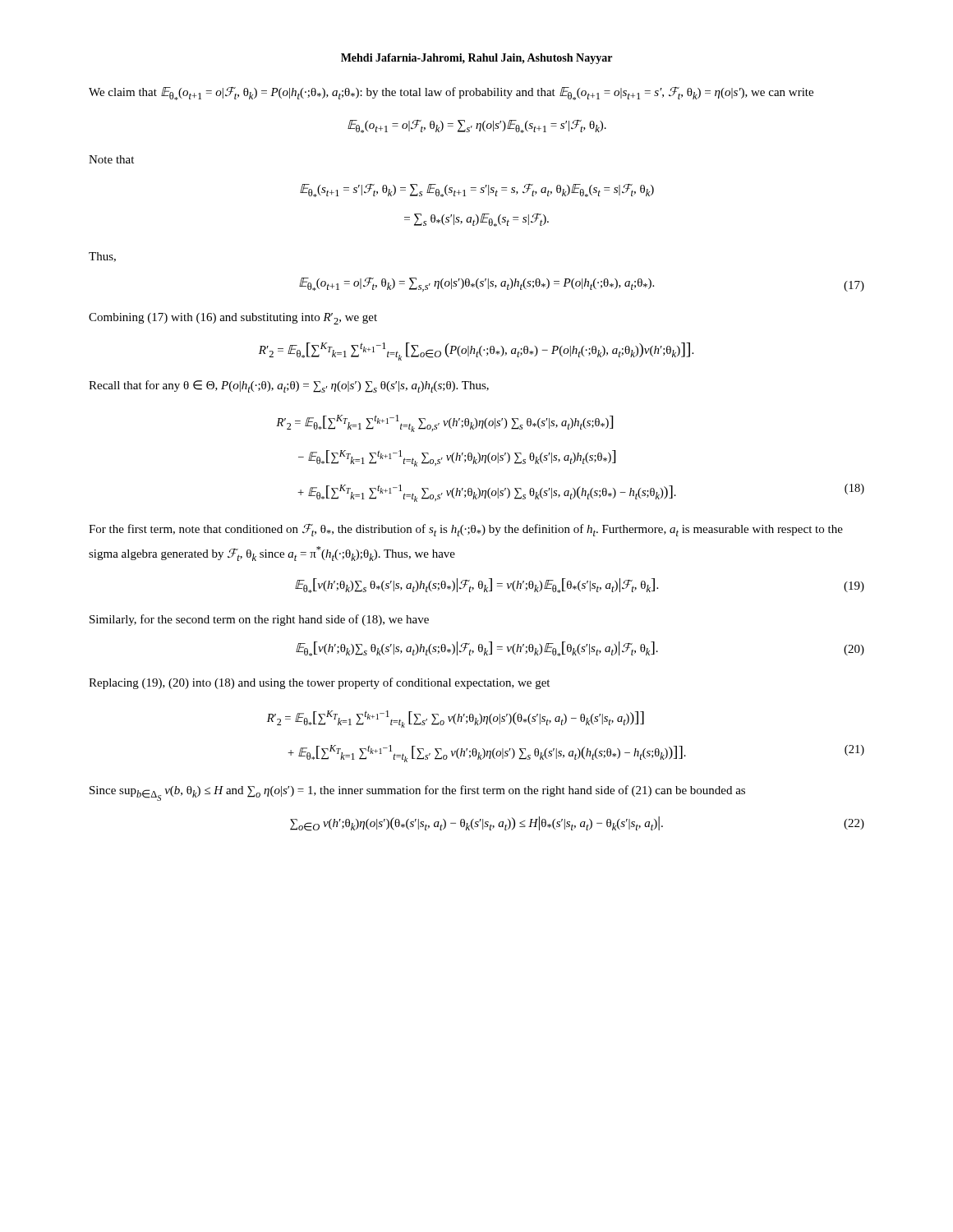The width and height of the screenshot is (953, 1232).
Task: Select the formula that says "𝔼θ*[v(h′;θk)∑s θk(s′|s, at)ht(s;θ*)|ℱt, θk]"
Action: pos(579,649)
